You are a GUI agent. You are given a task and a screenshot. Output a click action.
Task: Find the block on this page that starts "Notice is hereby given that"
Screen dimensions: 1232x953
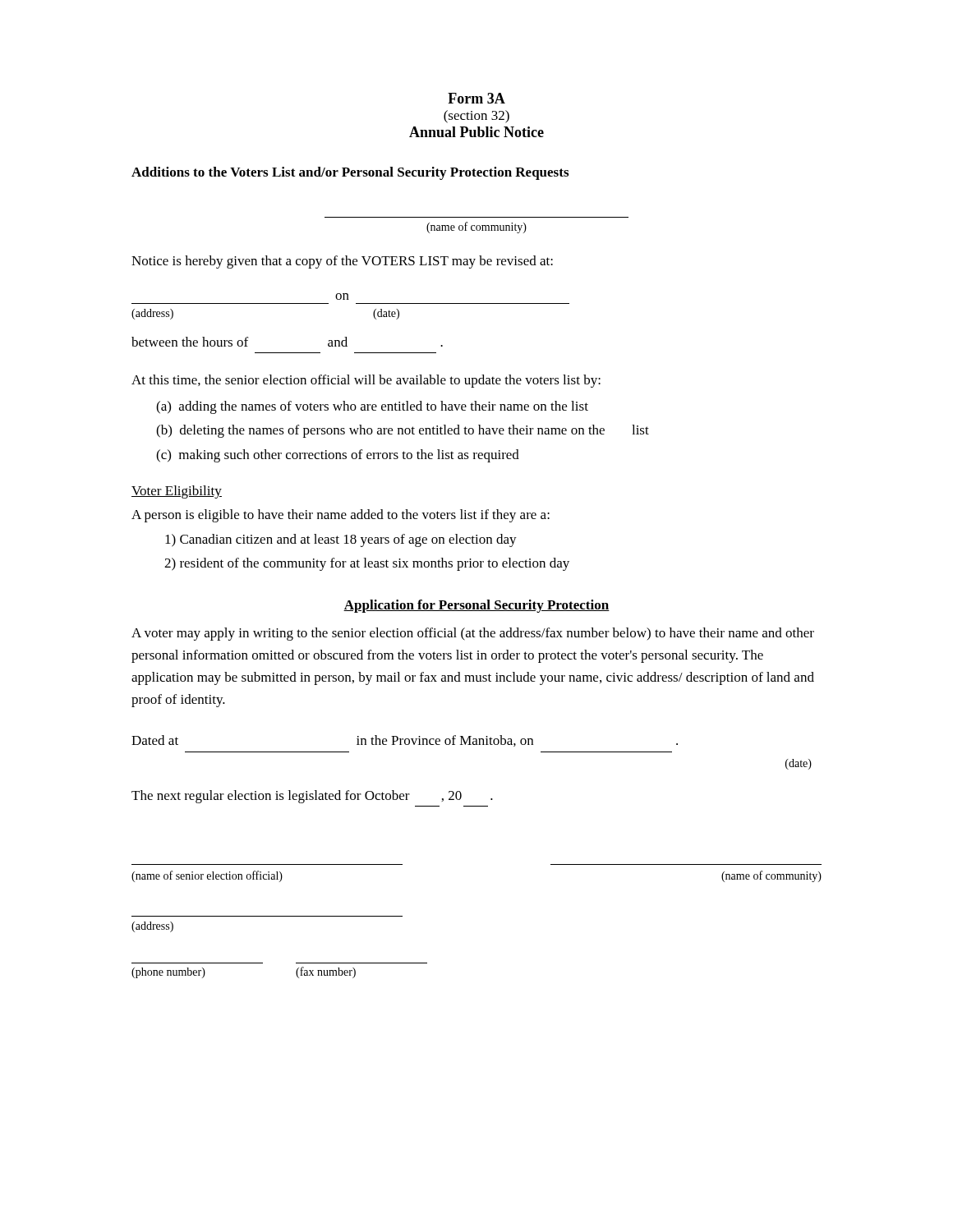[x=343, y=261]
